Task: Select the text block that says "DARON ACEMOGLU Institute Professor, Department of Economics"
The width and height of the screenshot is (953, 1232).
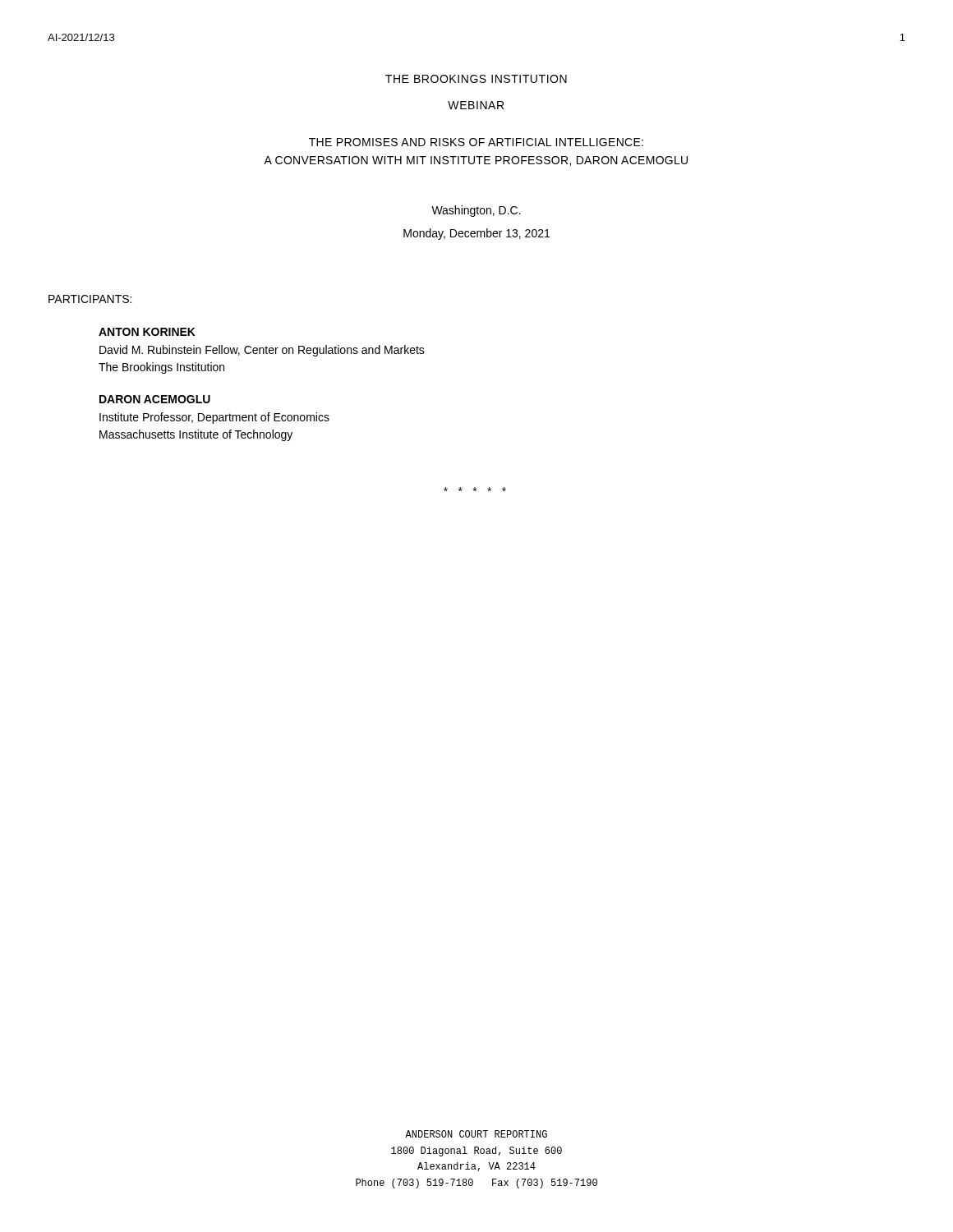Action: (214, 417)
